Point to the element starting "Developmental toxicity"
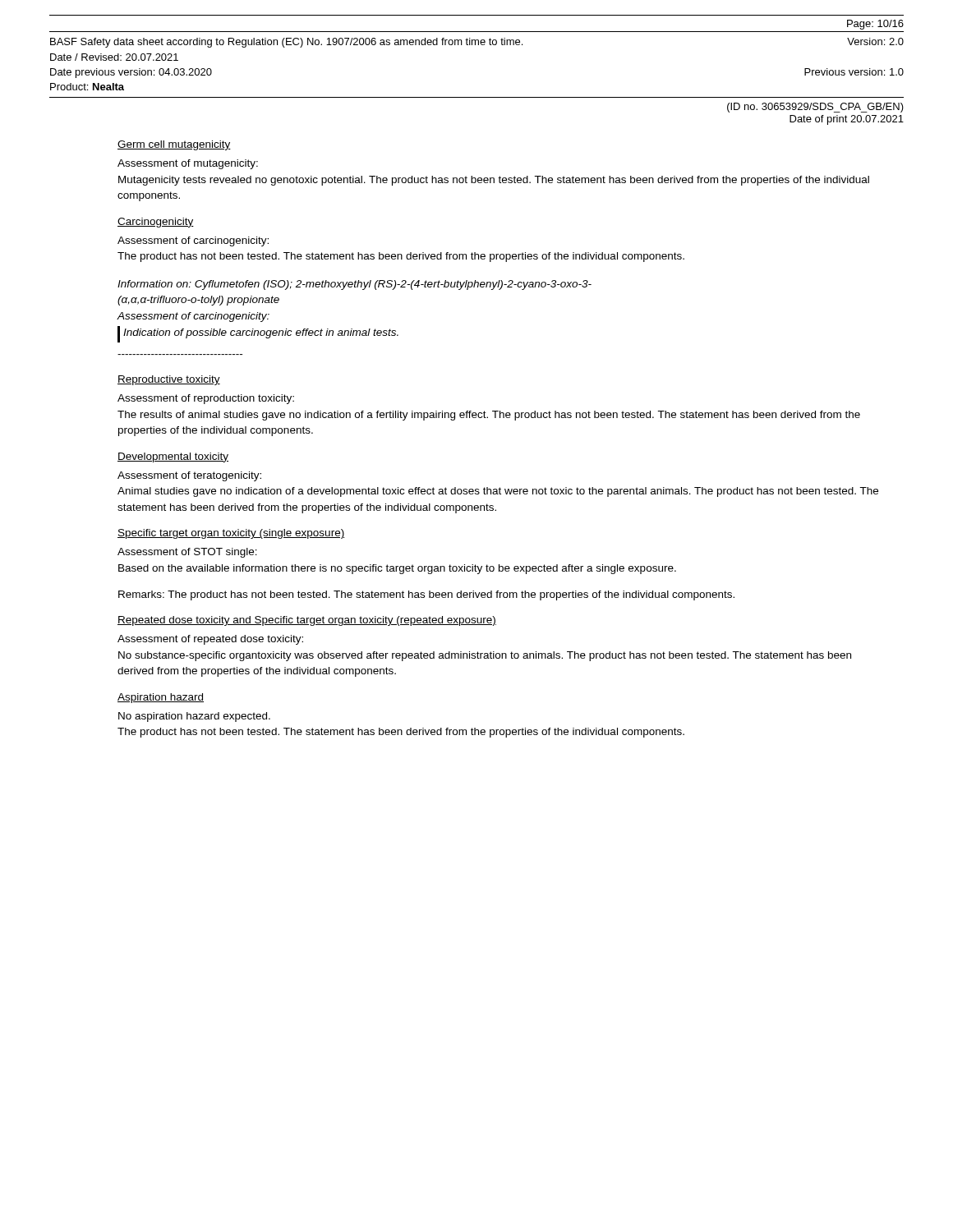 (173, 456)
